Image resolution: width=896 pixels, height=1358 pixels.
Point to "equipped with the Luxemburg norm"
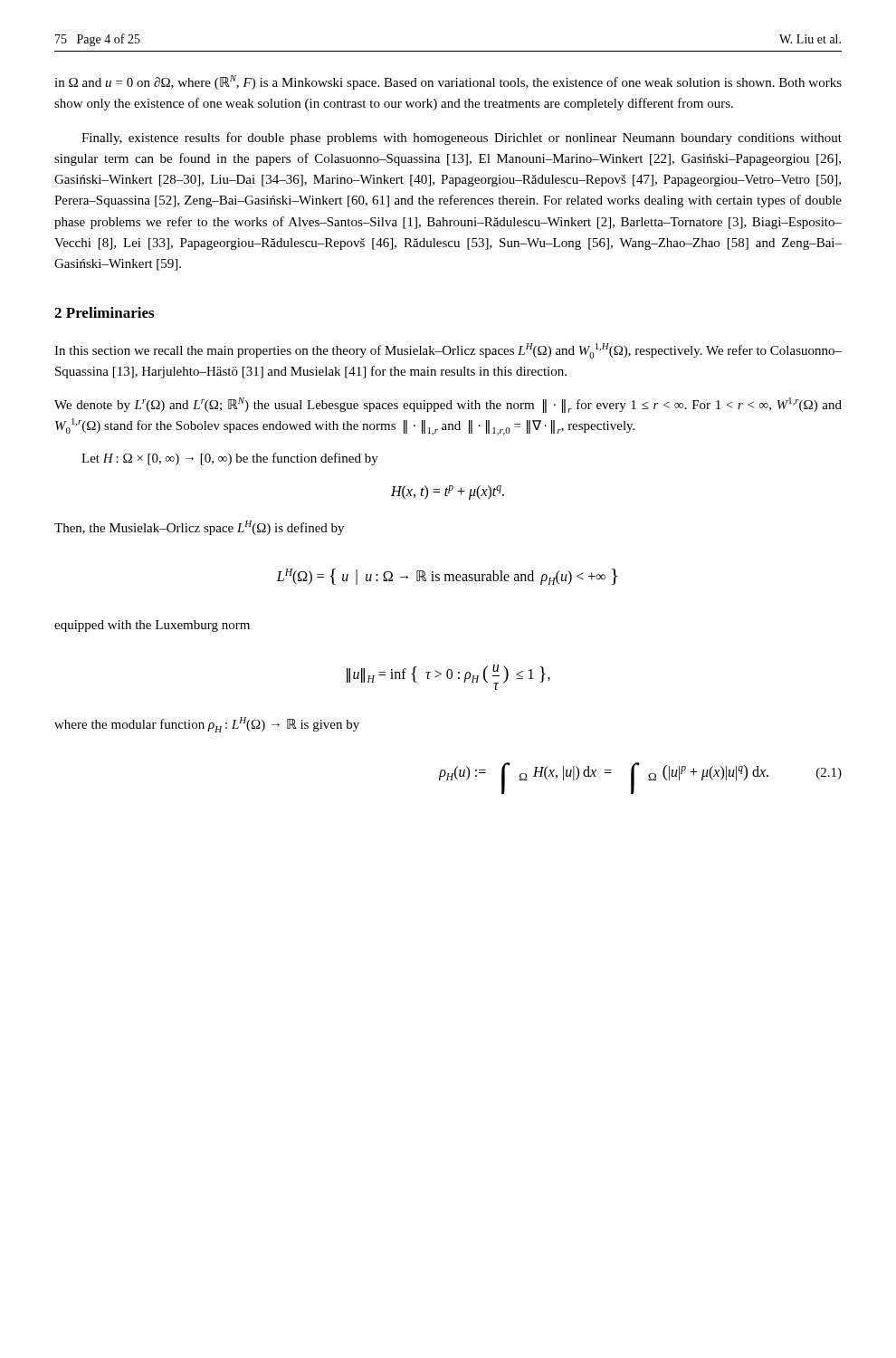pyautogui.click(x=152, y=626)
